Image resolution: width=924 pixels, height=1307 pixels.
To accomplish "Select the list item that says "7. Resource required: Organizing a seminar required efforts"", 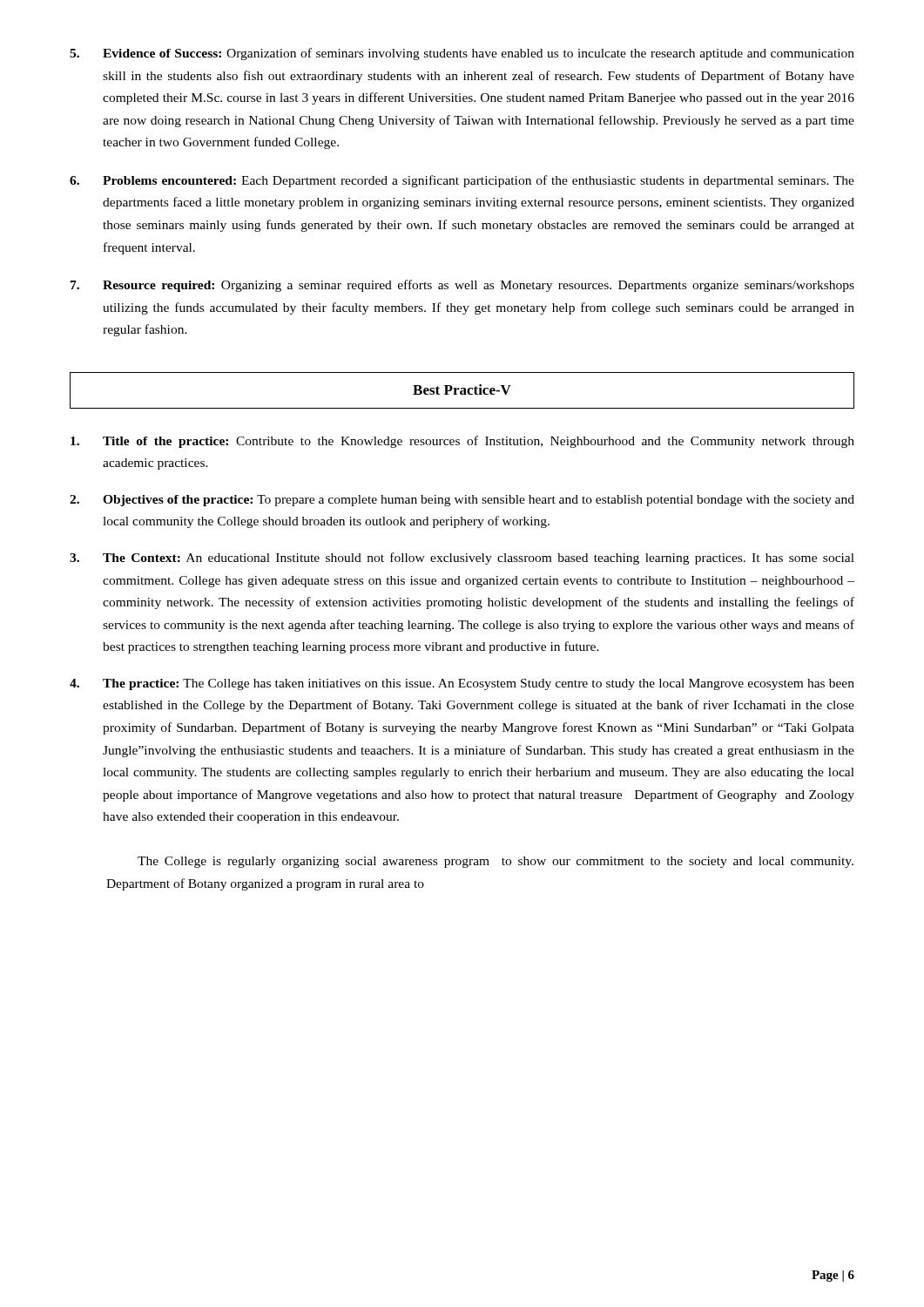I will click(462, 307).
